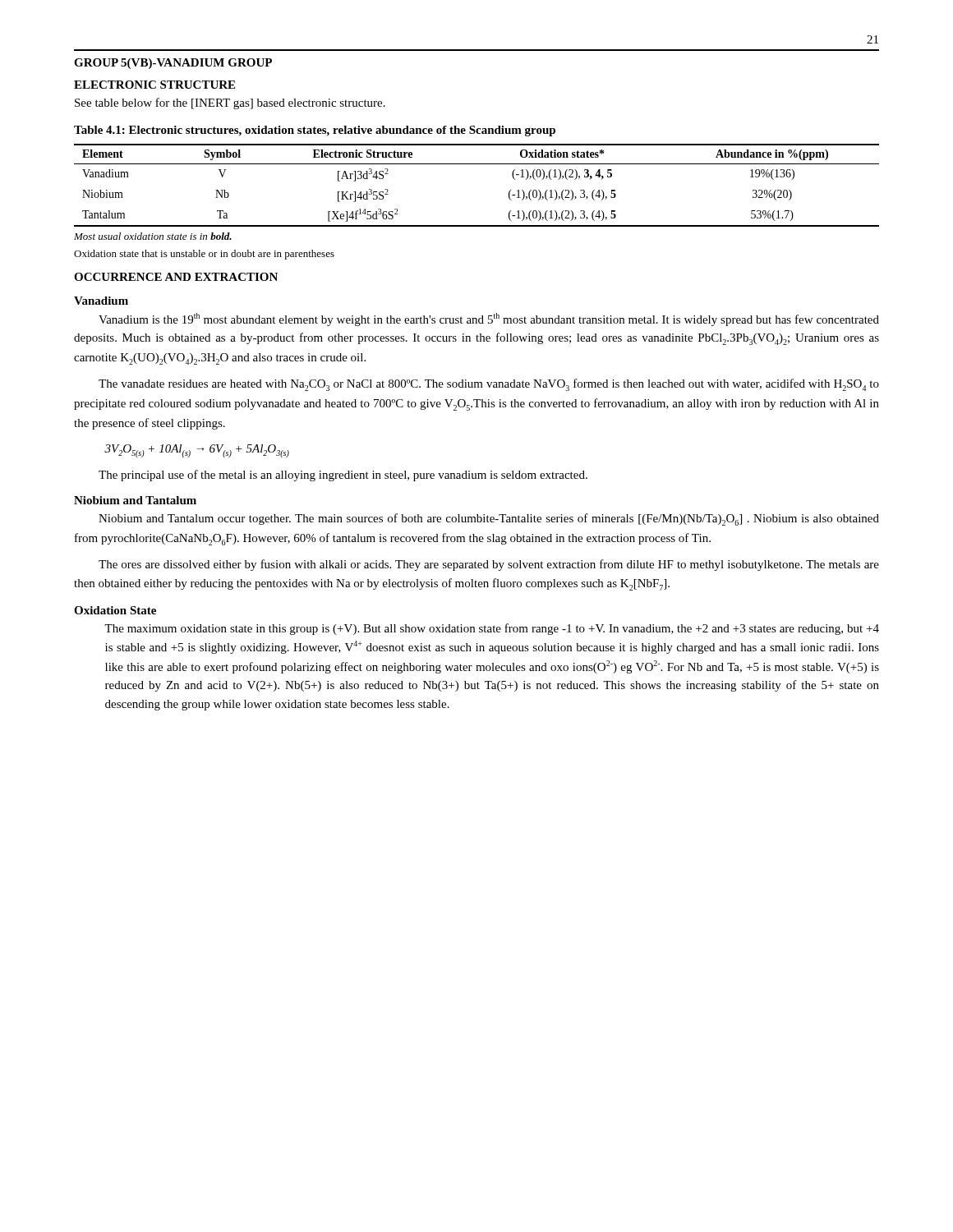Point to the text starting "The ores are dissolved either by fusion with"
The image size is (953, 1232).
click(x=476, y=575)
